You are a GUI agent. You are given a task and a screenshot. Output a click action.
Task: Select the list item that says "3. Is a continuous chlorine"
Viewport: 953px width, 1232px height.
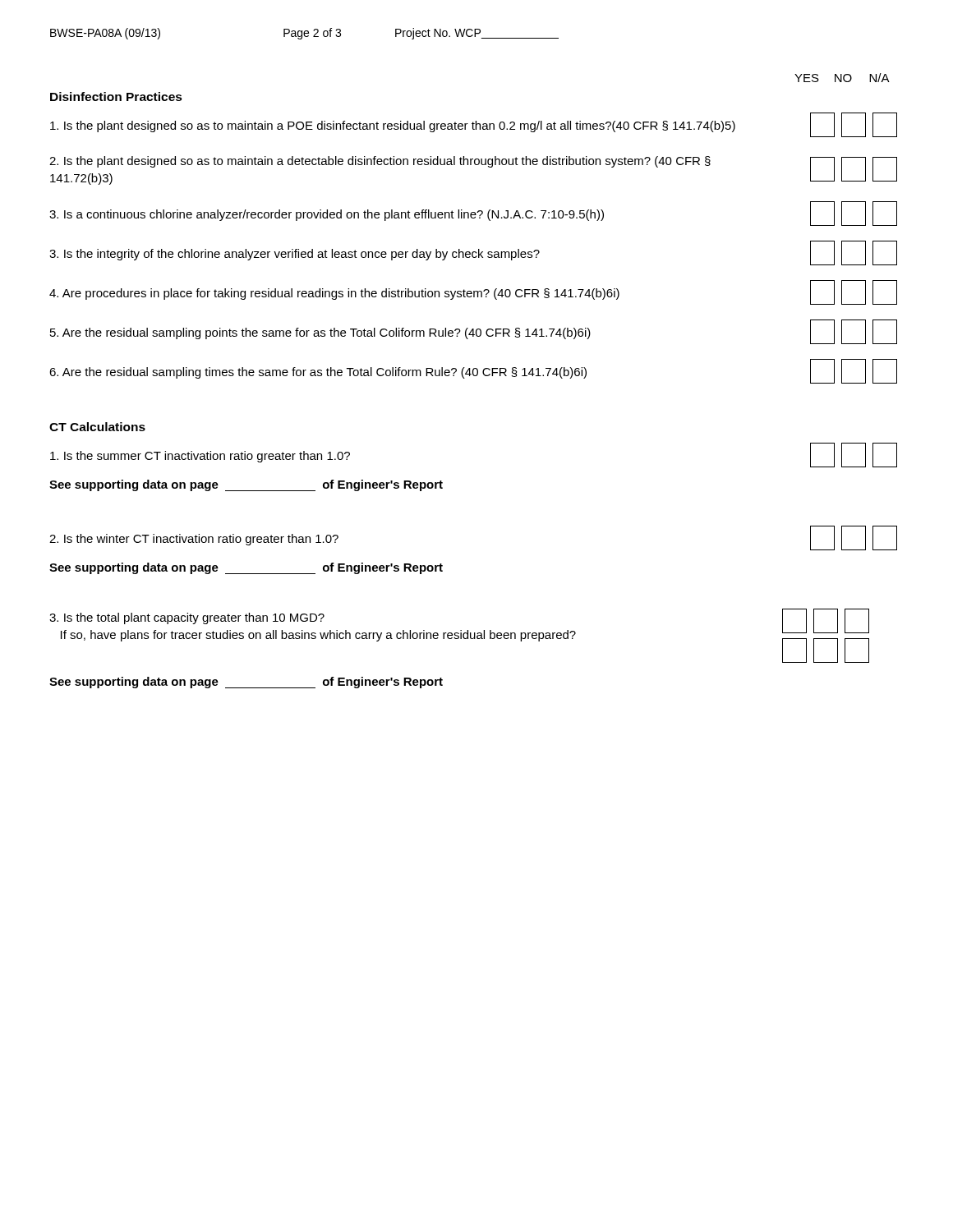tap(476, 214)
